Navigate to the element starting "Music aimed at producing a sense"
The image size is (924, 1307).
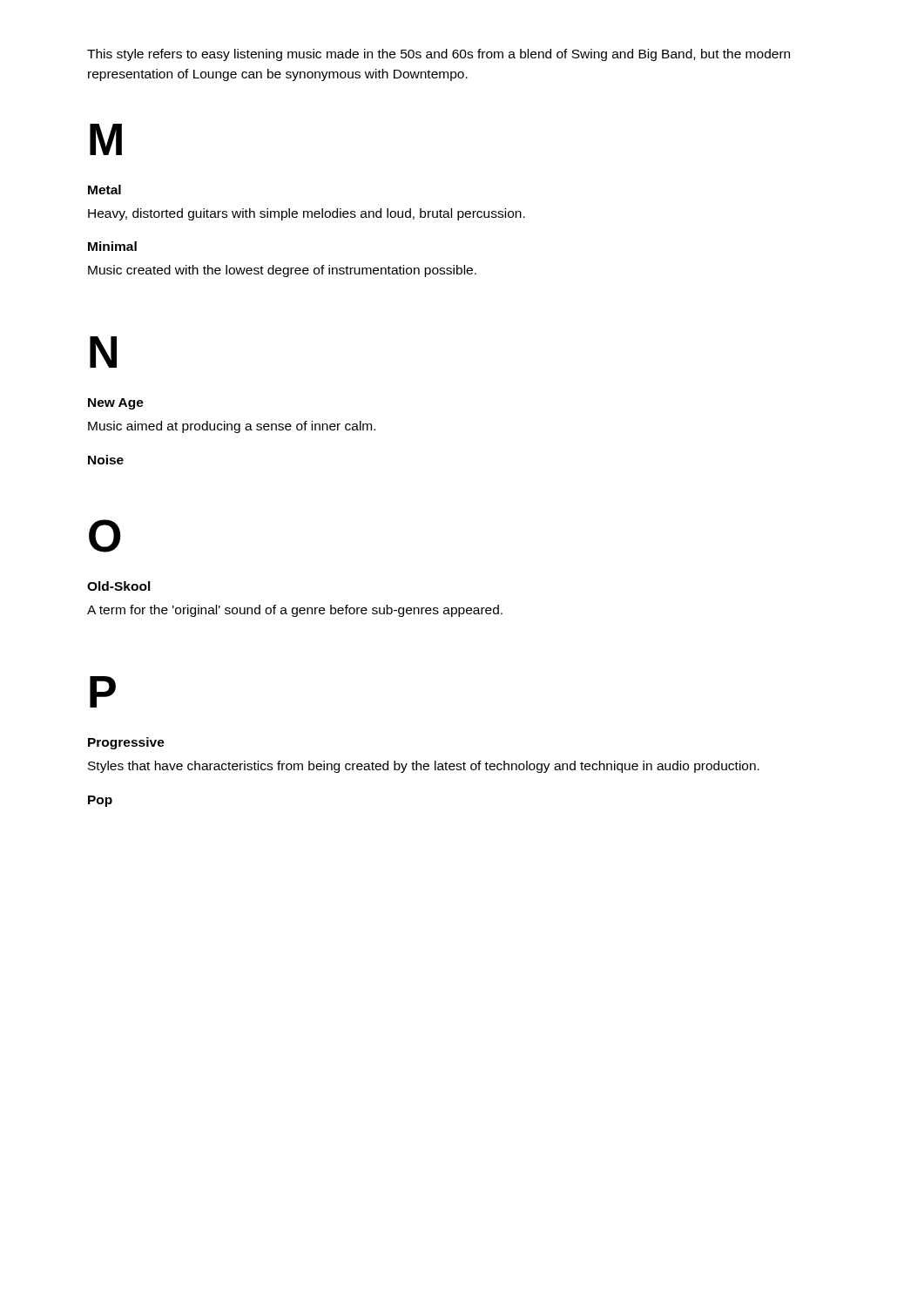click(x=232, y=426)
